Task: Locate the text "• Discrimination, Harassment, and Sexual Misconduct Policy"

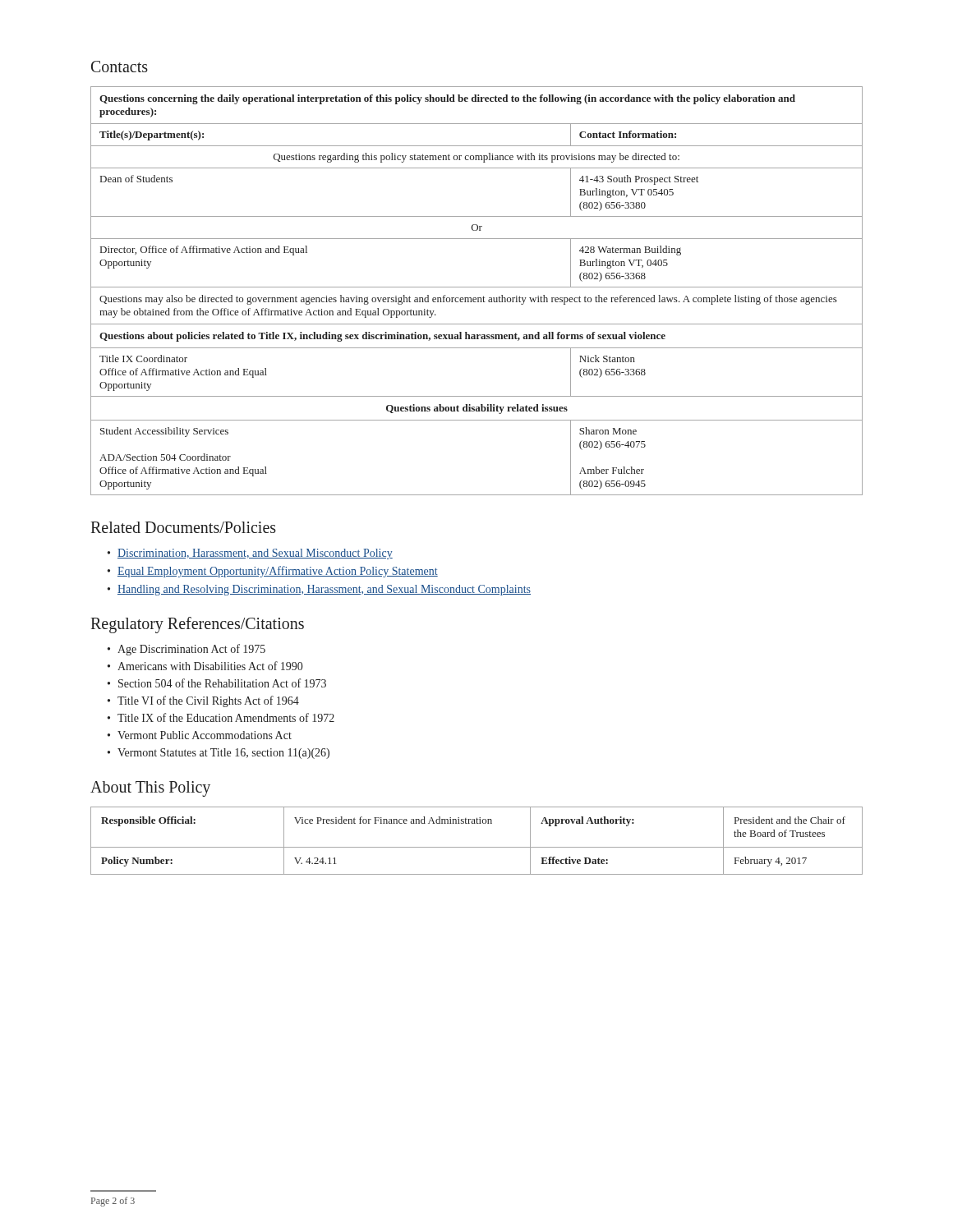Action: tap(250, 554)
